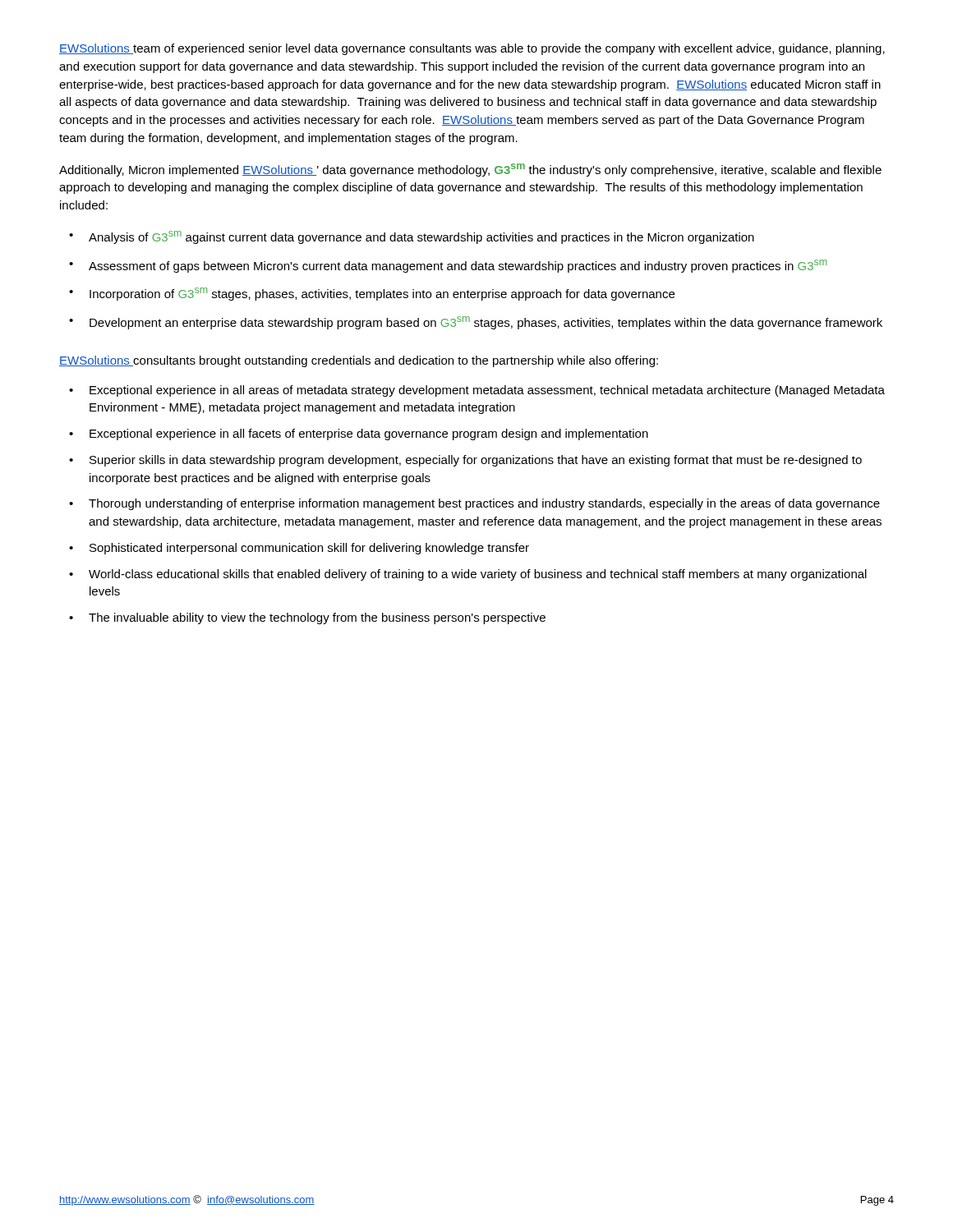The width and height of the screenshot is (953, 1232).
Task: Where is the passage that starts "Superior skills in data stewardship program development,"?
Action: coord(476,469)
